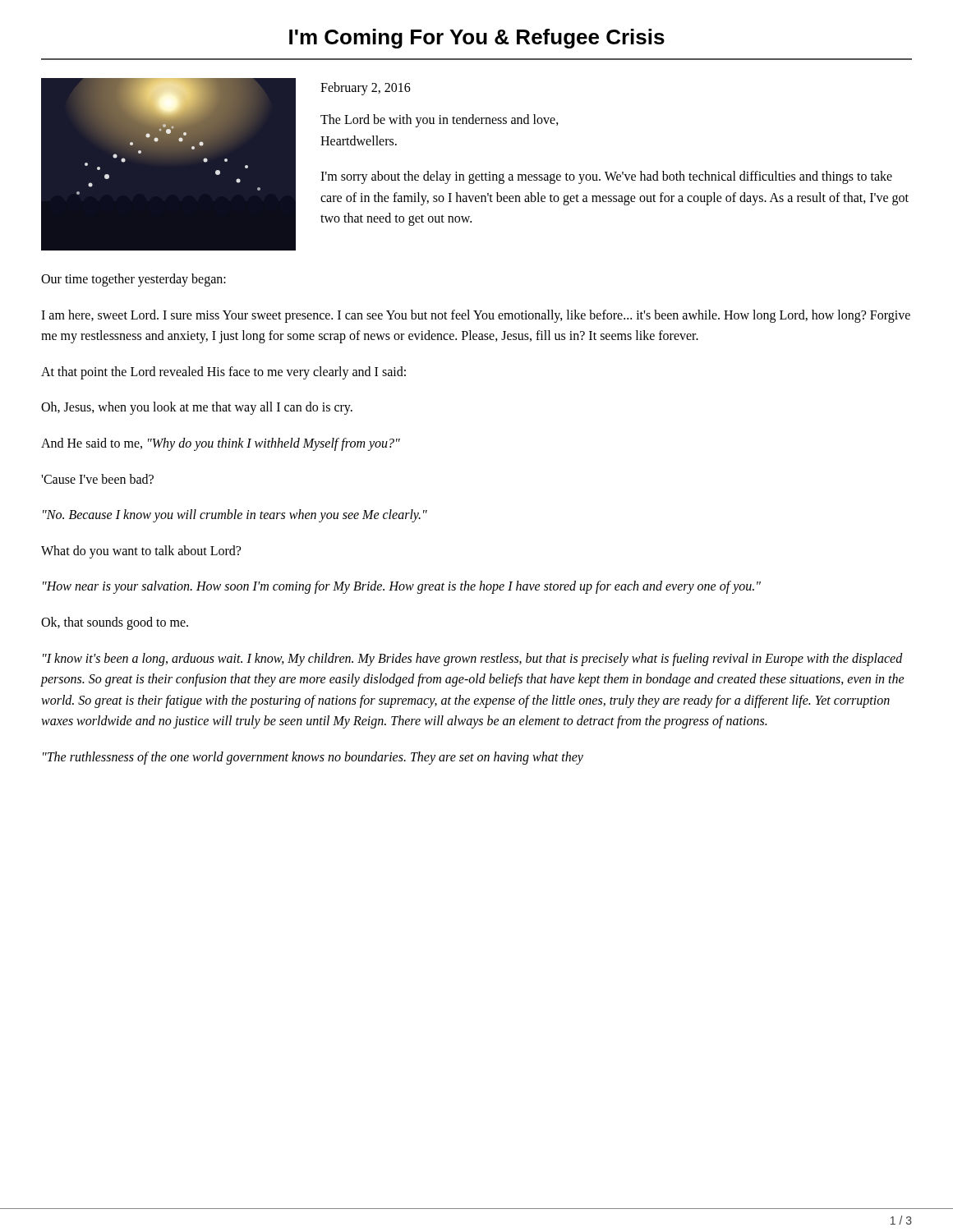Point to the block starting "I am here, sweet Lord. I"

(x=476, y=325)
